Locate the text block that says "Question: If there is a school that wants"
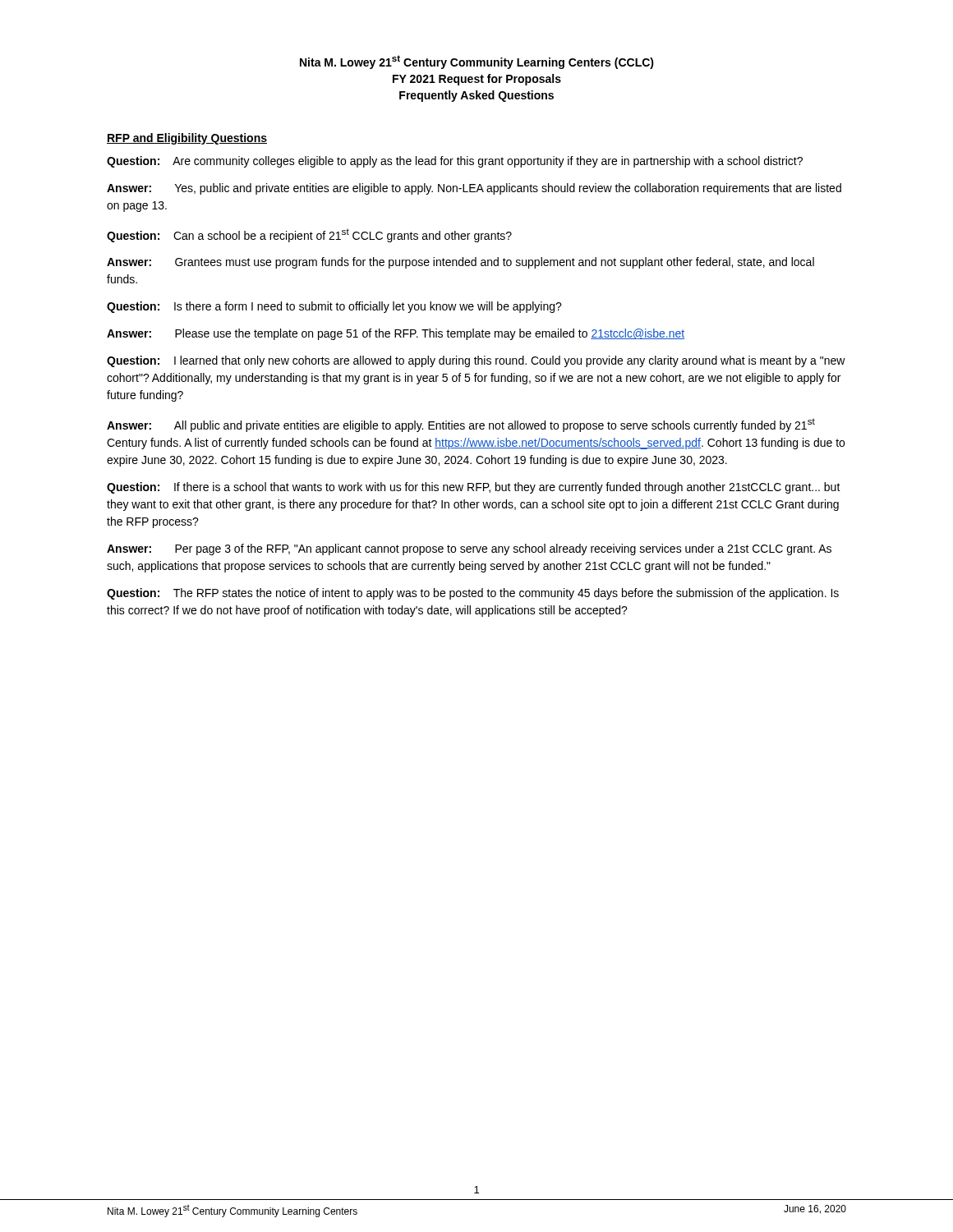 coord(473,504)
